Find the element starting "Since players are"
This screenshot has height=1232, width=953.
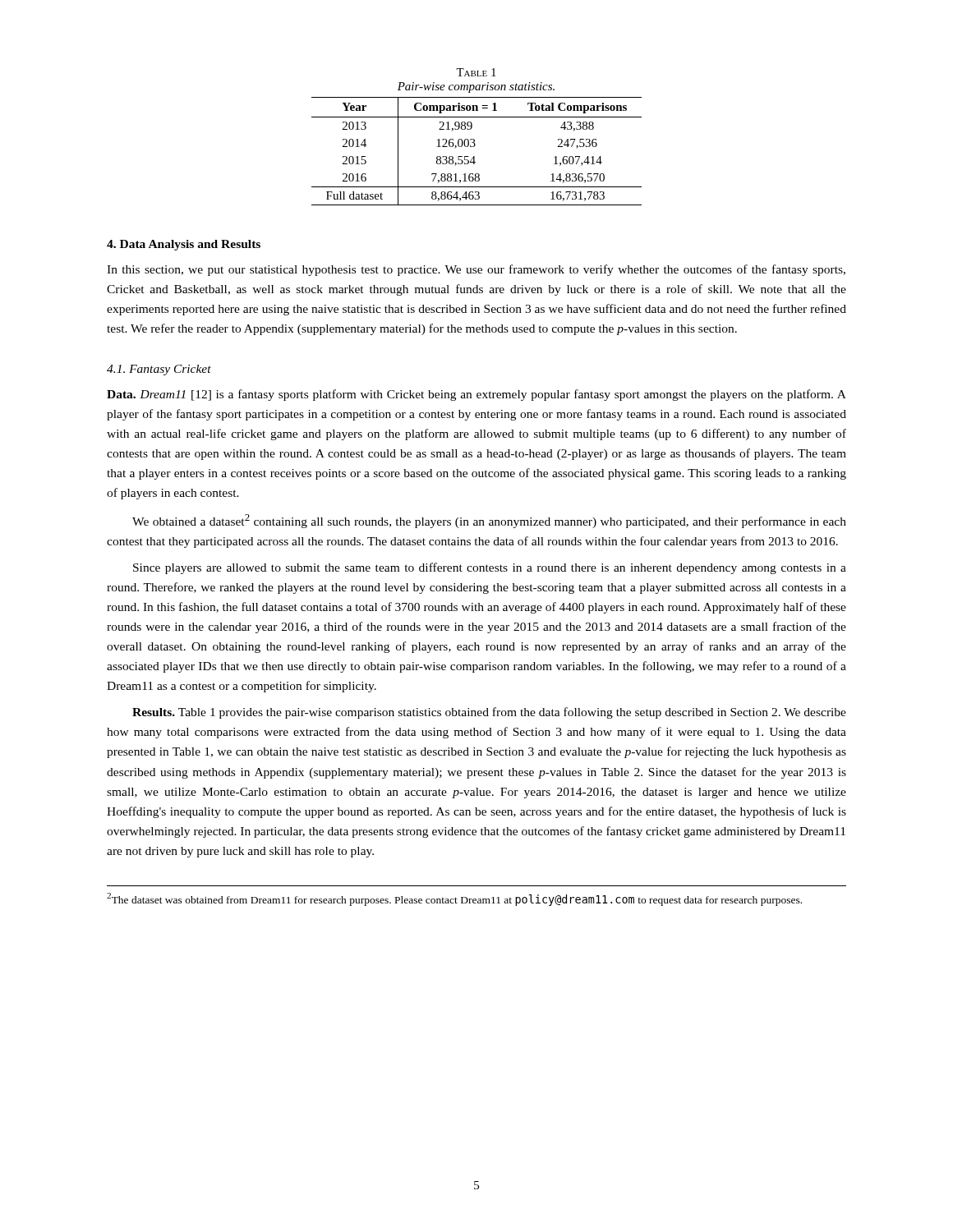(476, 627)
